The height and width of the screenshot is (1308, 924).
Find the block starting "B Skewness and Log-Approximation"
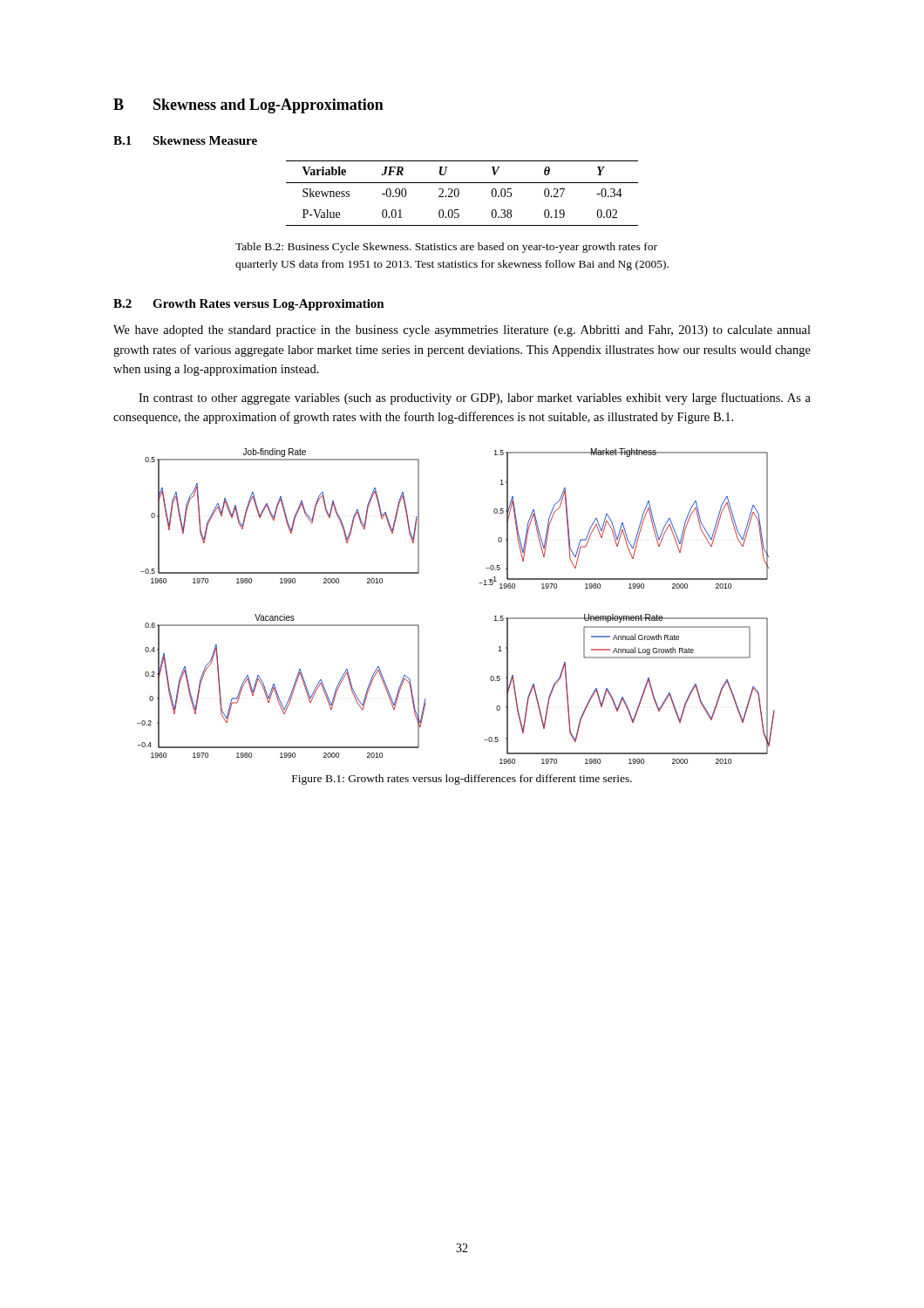coord(248,105)
